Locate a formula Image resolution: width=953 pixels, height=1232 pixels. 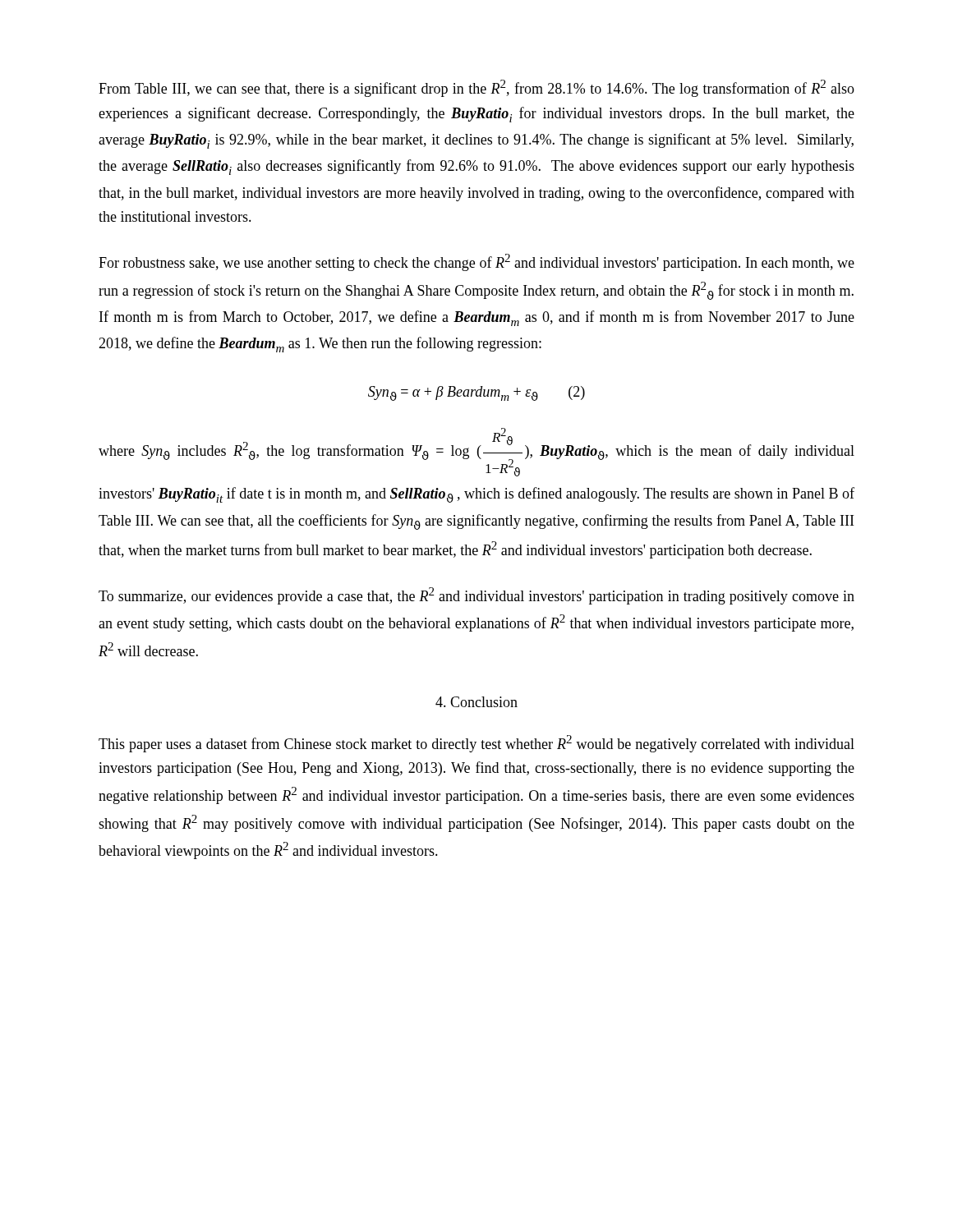click(476, 393)
